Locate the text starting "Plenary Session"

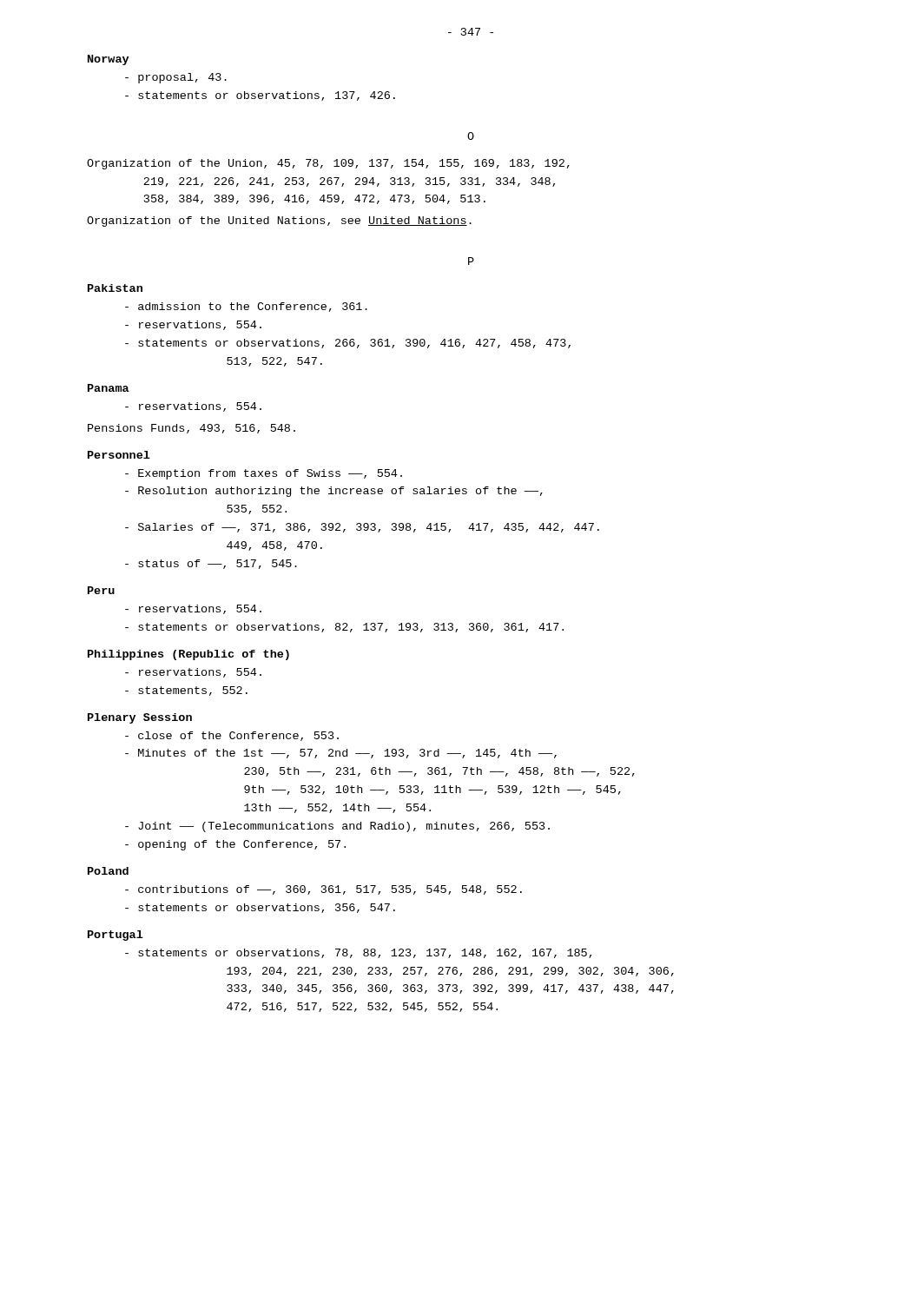click(140, 718)
